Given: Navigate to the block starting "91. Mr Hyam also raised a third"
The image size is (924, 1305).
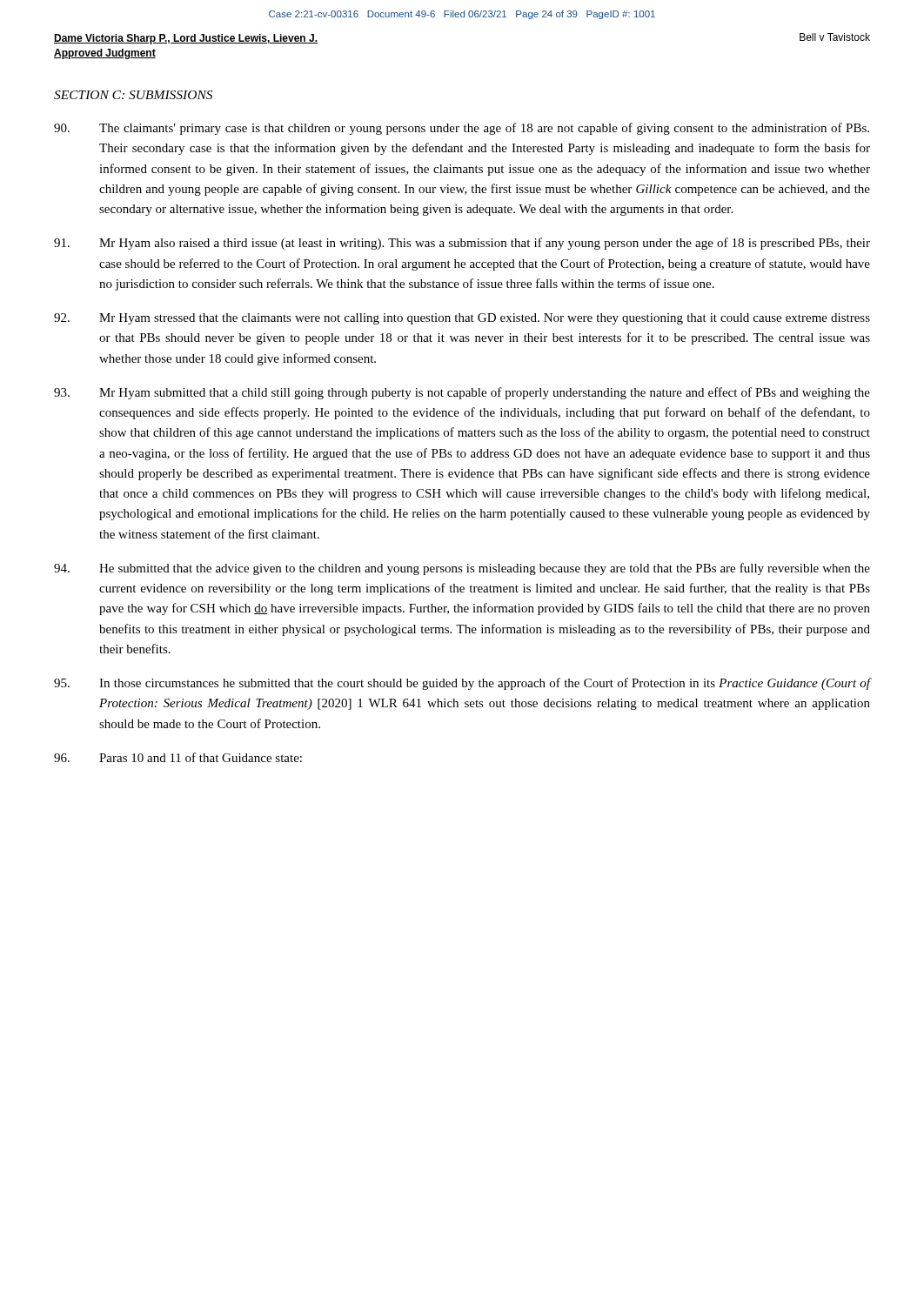Looking at the screenshot, I should pos(462,264).
